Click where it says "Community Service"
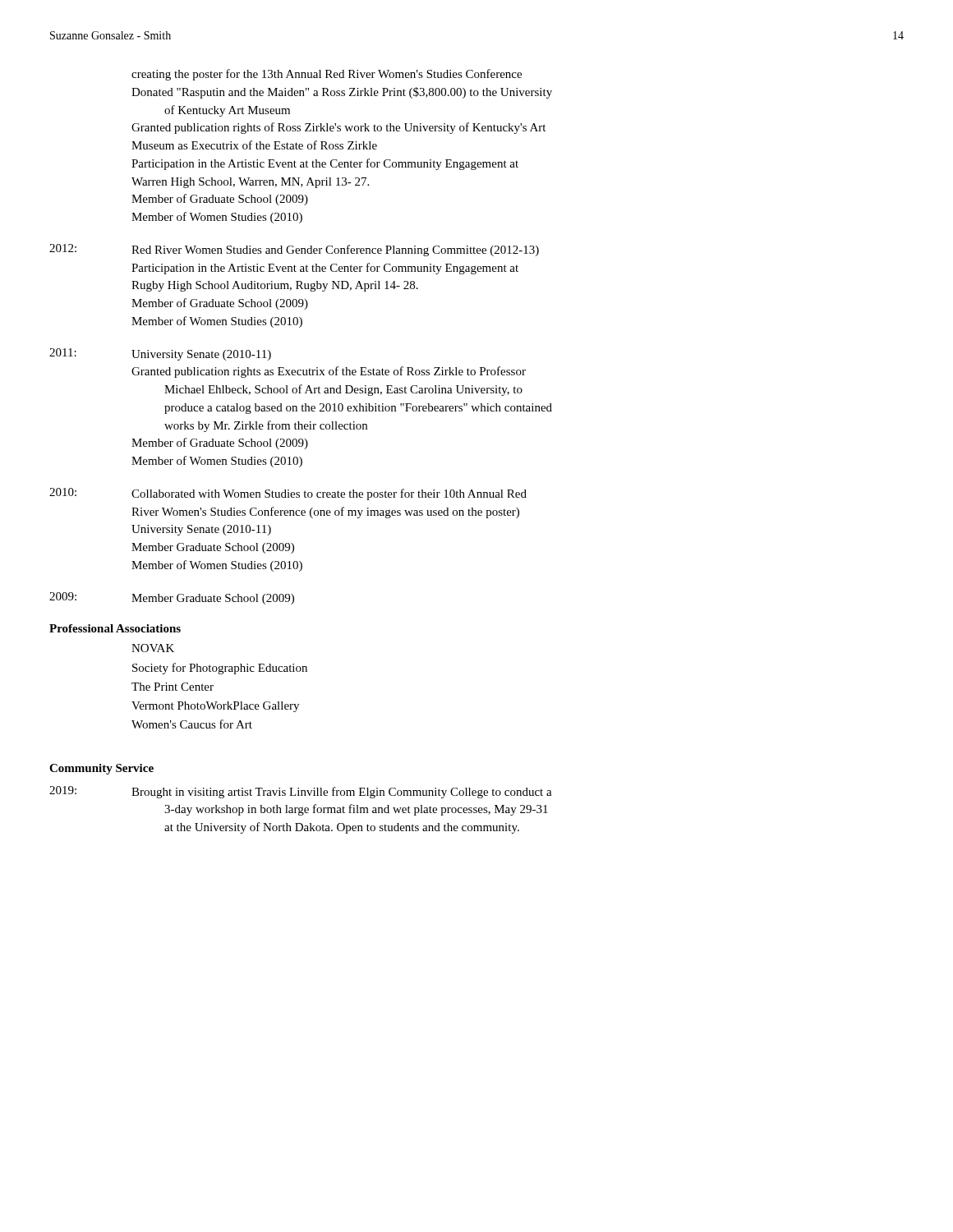 pos(101,768)
